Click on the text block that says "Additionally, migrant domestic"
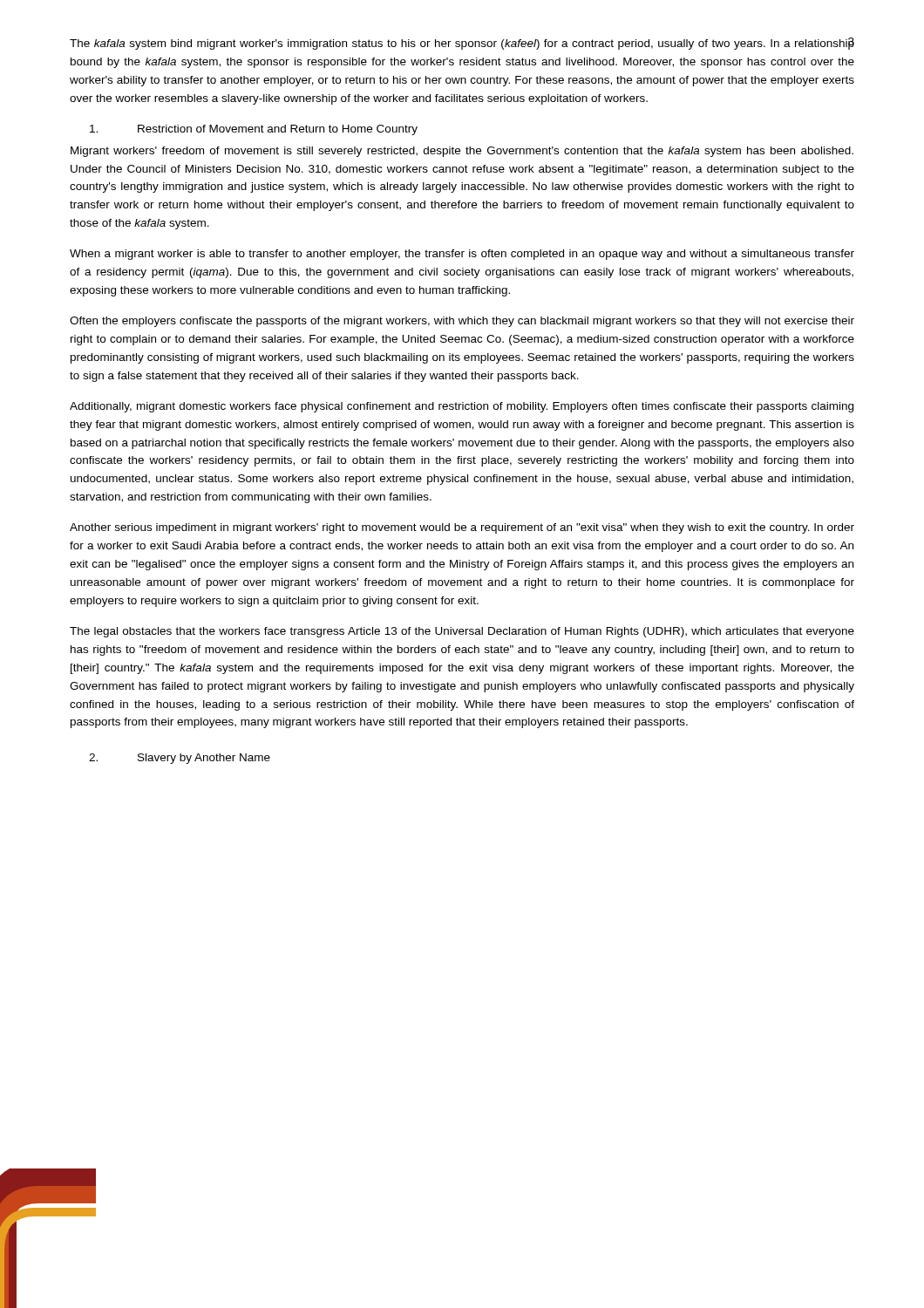 coord(462,451)
